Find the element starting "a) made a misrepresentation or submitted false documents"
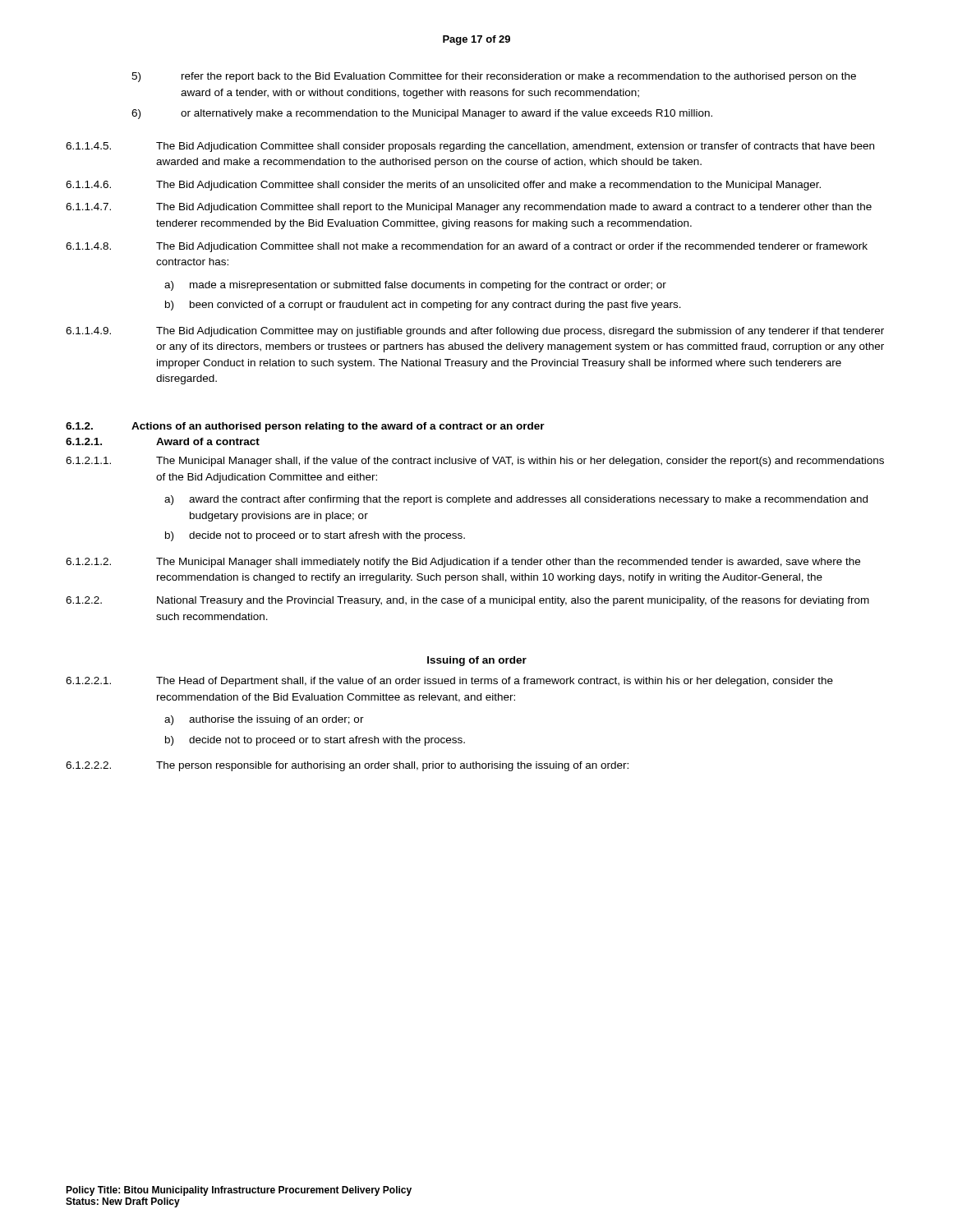Viewport: 953px width, 1232px height. pyautogui.click(x=526, y=285)
